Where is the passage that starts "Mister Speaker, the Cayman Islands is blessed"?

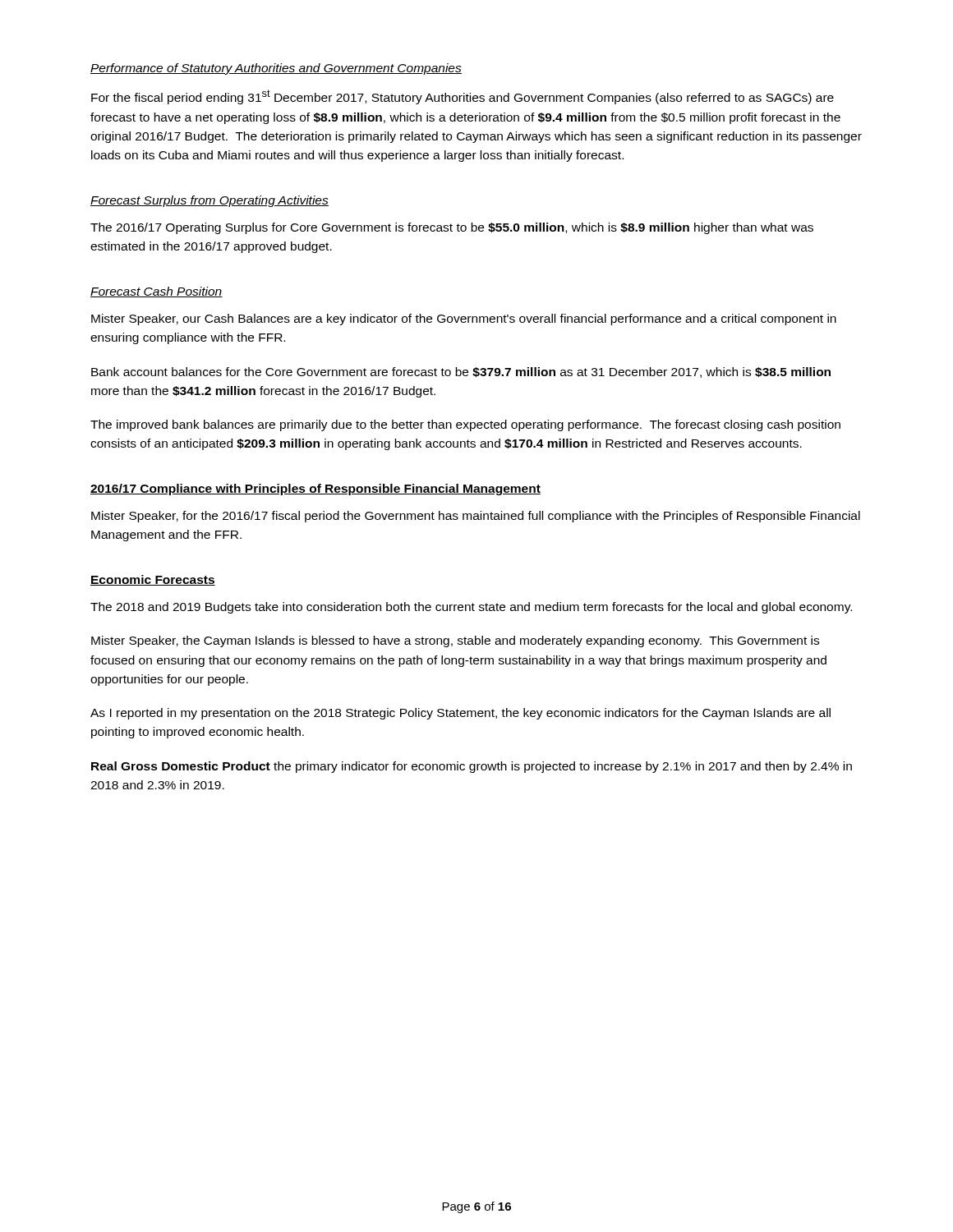click(x=459, y=660)
